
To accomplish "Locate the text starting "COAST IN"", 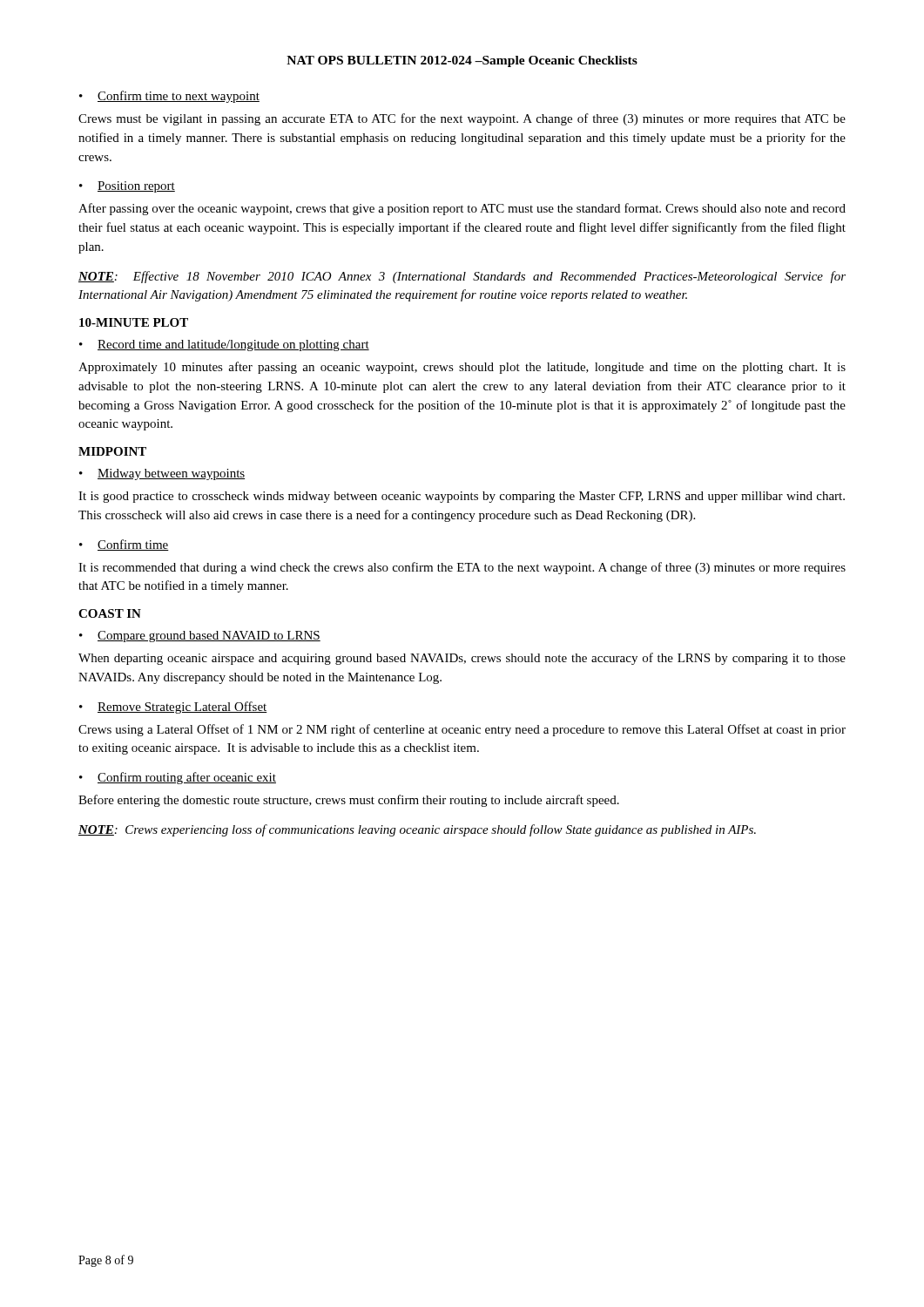I will pos(110,613).
